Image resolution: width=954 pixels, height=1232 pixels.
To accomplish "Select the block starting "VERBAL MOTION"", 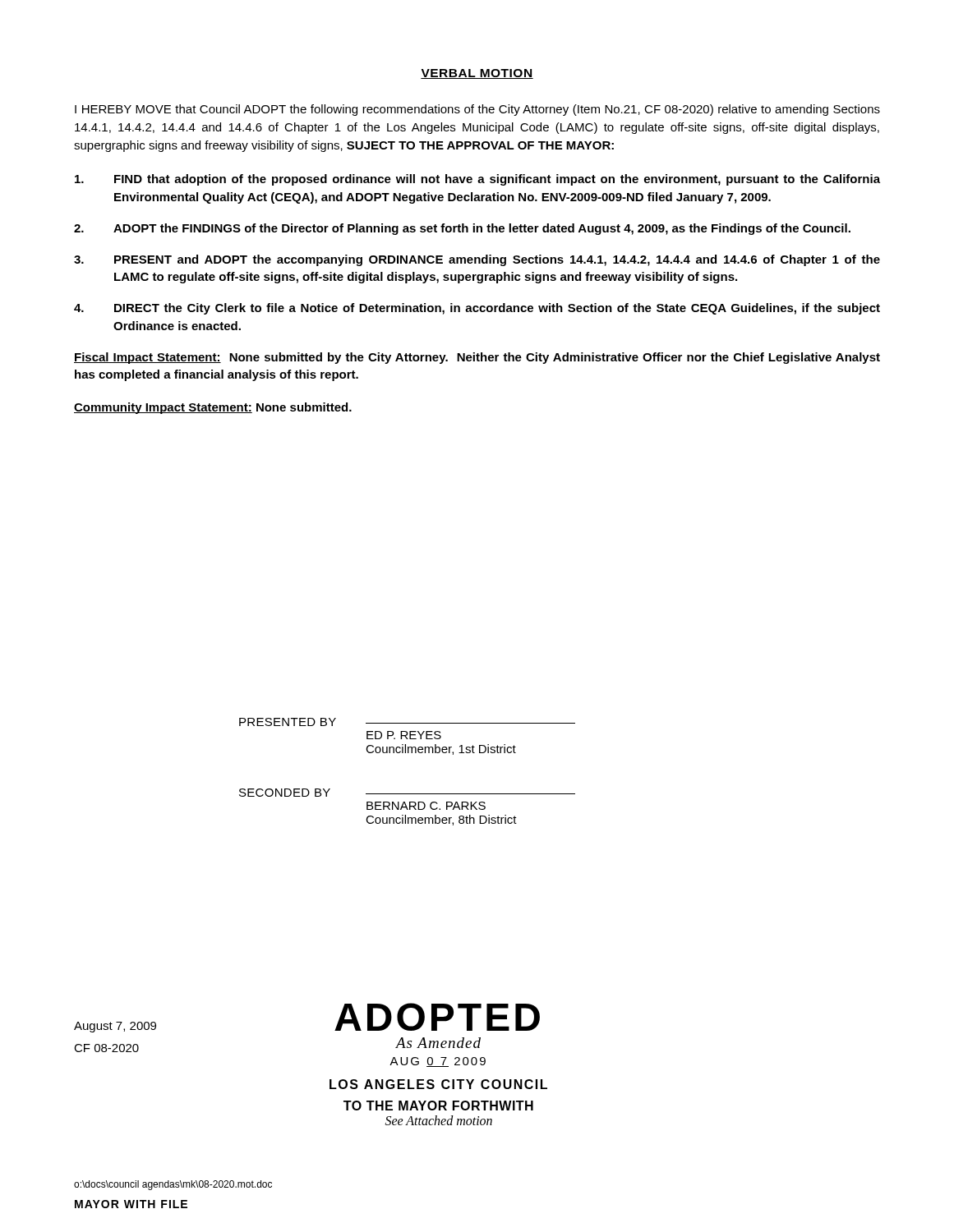I will (477, 73).
